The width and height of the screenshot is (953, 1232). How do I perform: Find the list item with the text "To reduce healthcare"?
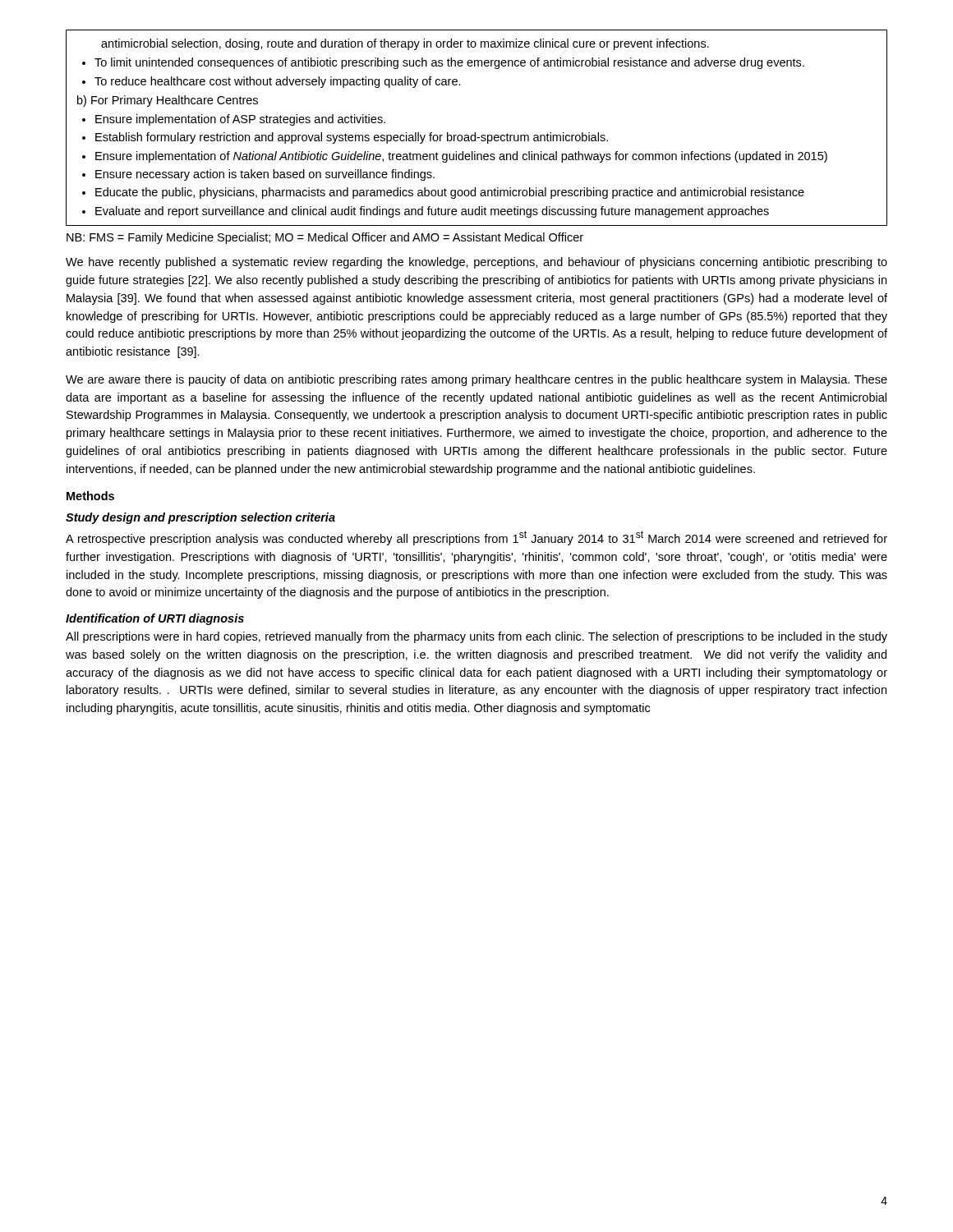pyautogui.click(x=278, y=81)
